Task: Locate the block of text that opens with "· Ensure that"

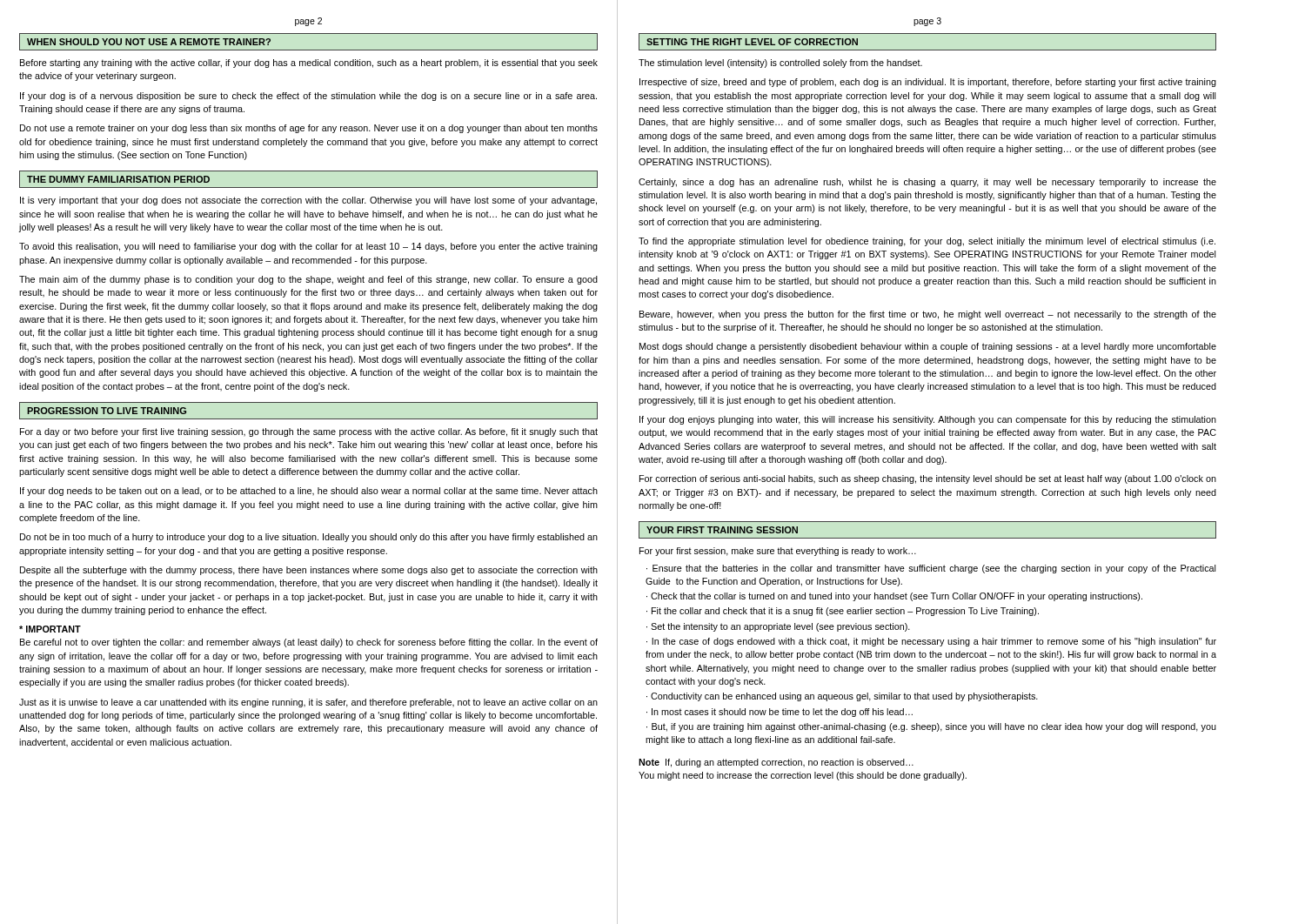Action: 931,574
